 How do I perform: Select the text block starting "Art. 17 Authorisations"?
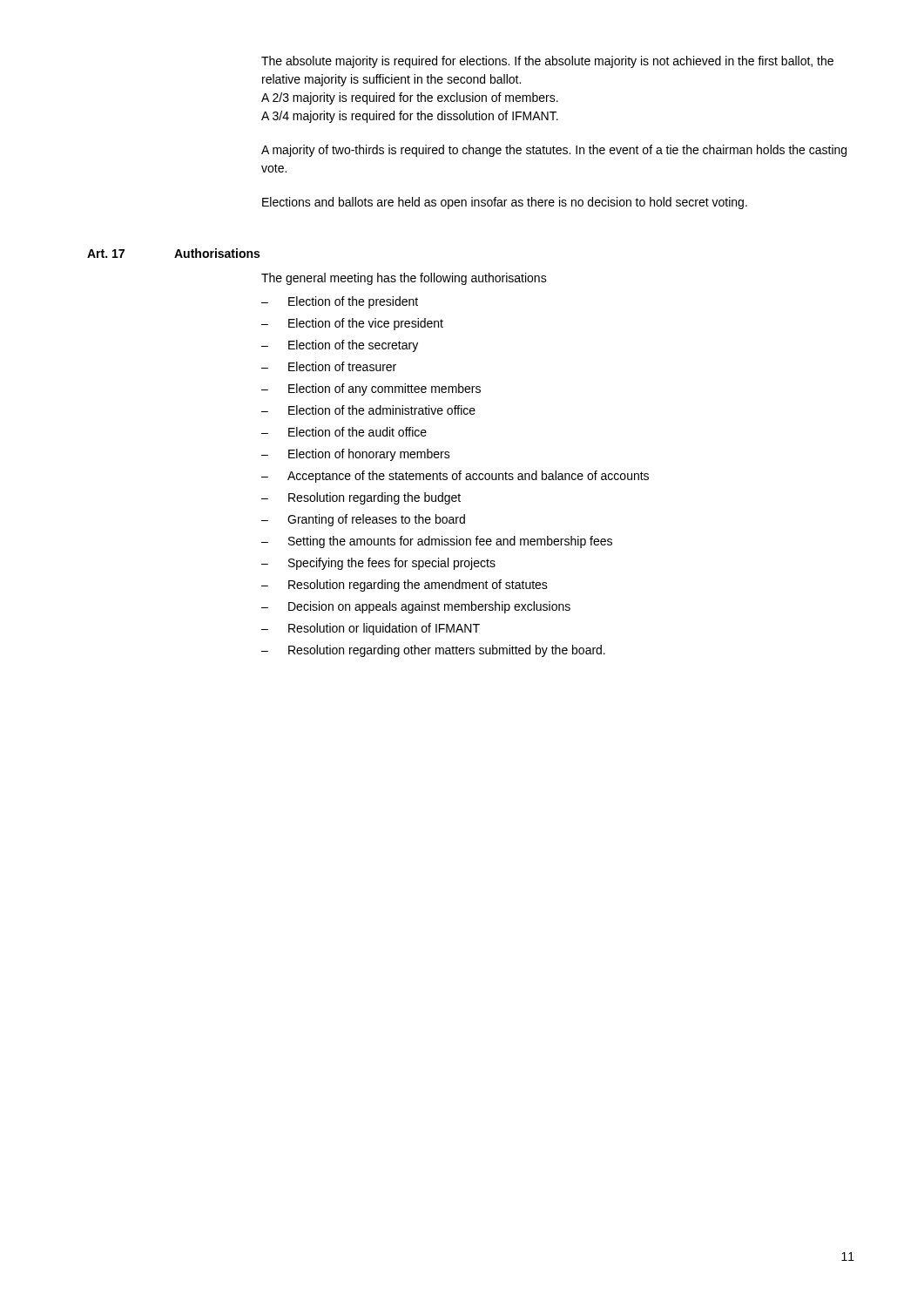[174, 254]
